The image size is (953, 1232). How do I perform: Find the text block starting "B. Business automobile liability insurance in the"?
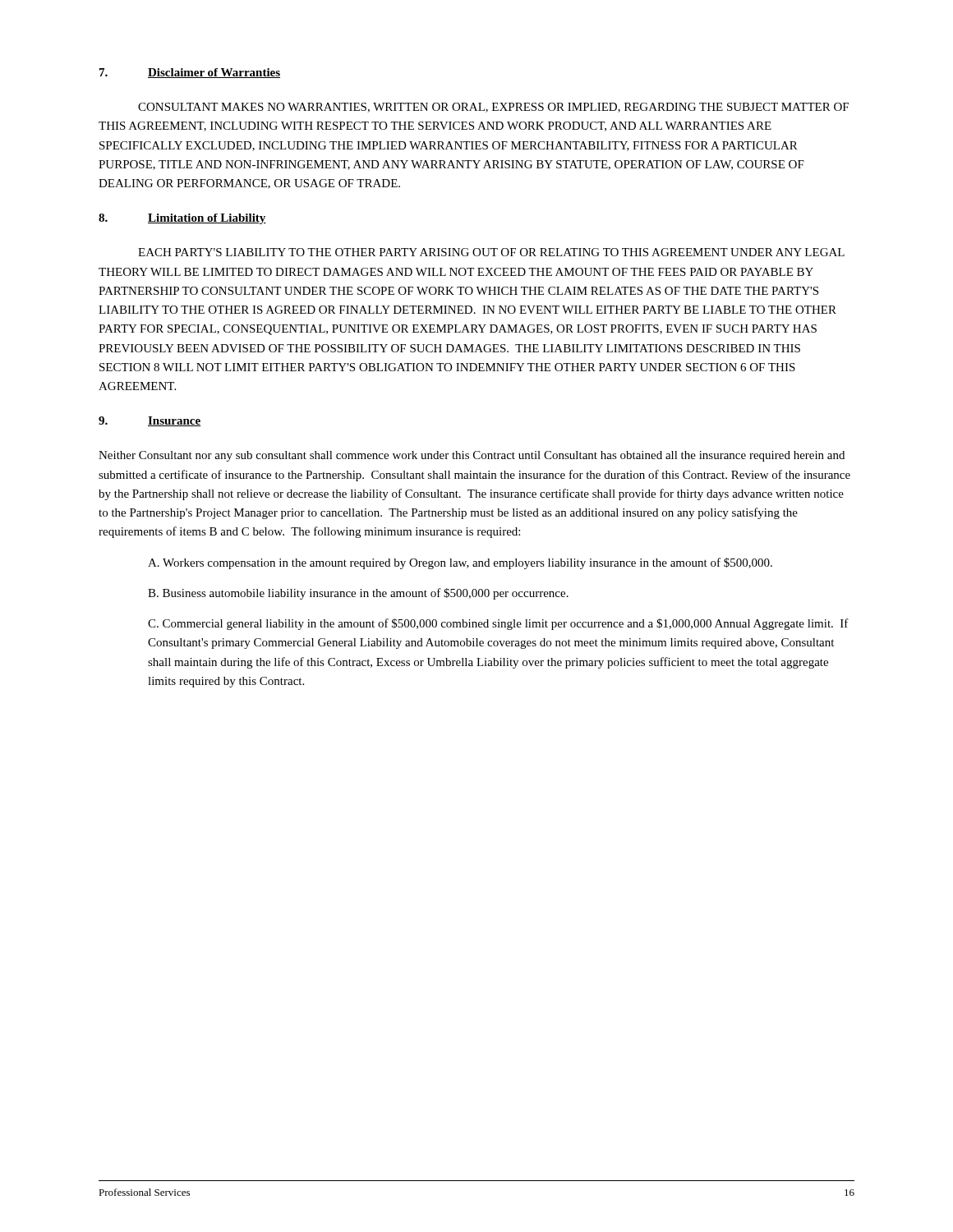(x=358, y=593)
